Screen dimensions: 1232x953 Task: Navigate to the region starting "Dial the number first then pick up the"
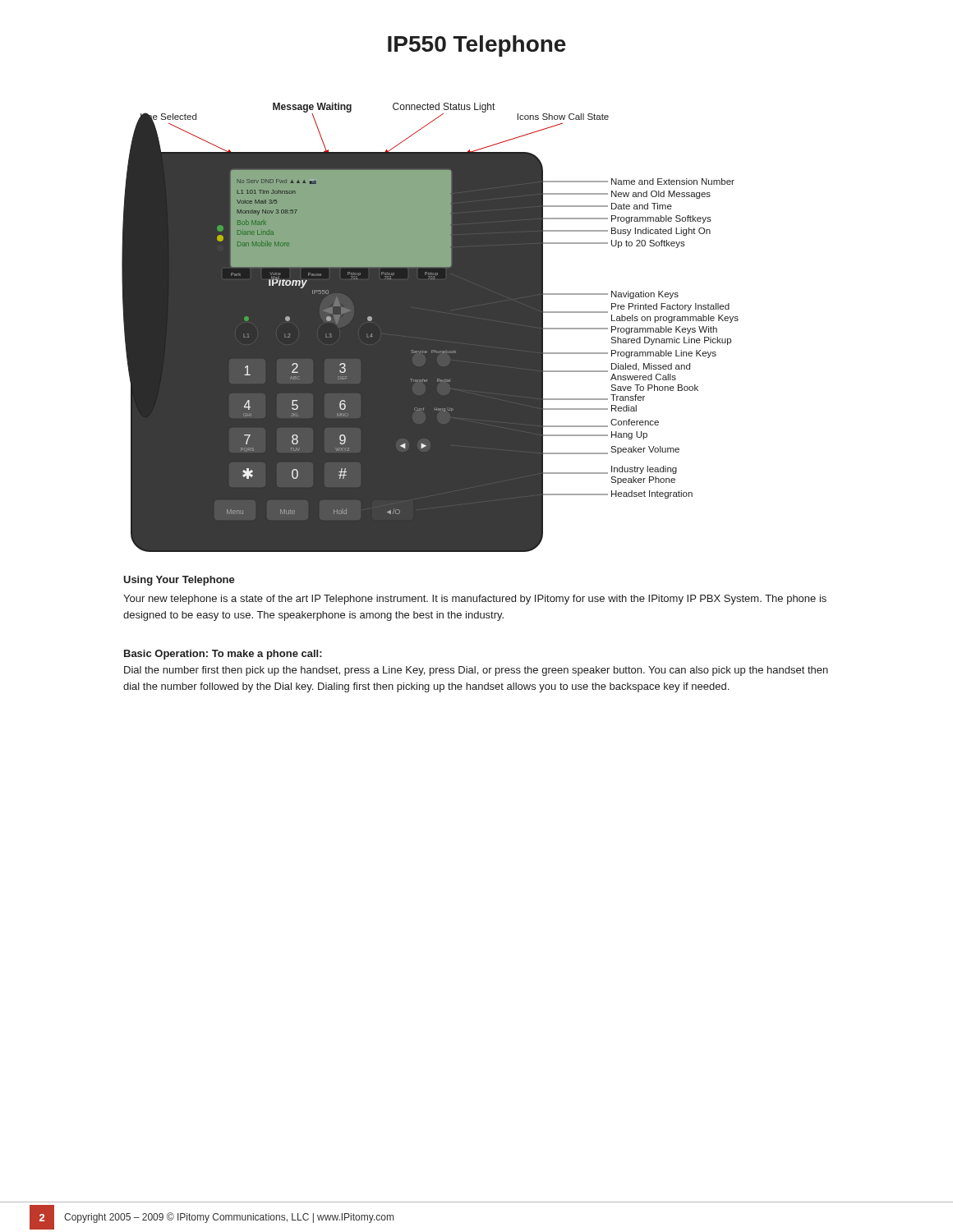tap(476, 678)
